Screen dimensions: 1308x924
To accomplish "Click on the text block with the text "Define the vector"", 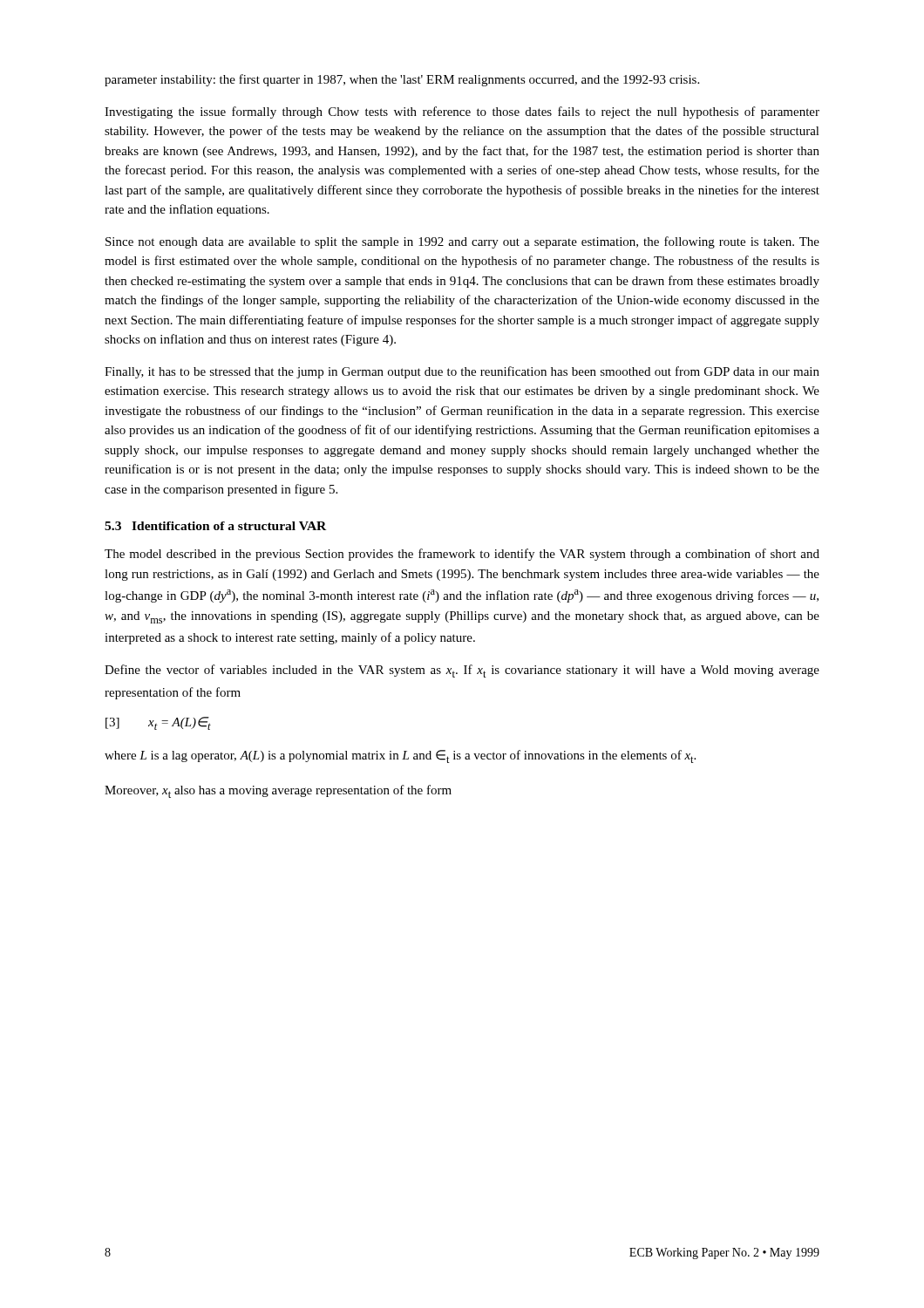I will click(x=462, y=681).
